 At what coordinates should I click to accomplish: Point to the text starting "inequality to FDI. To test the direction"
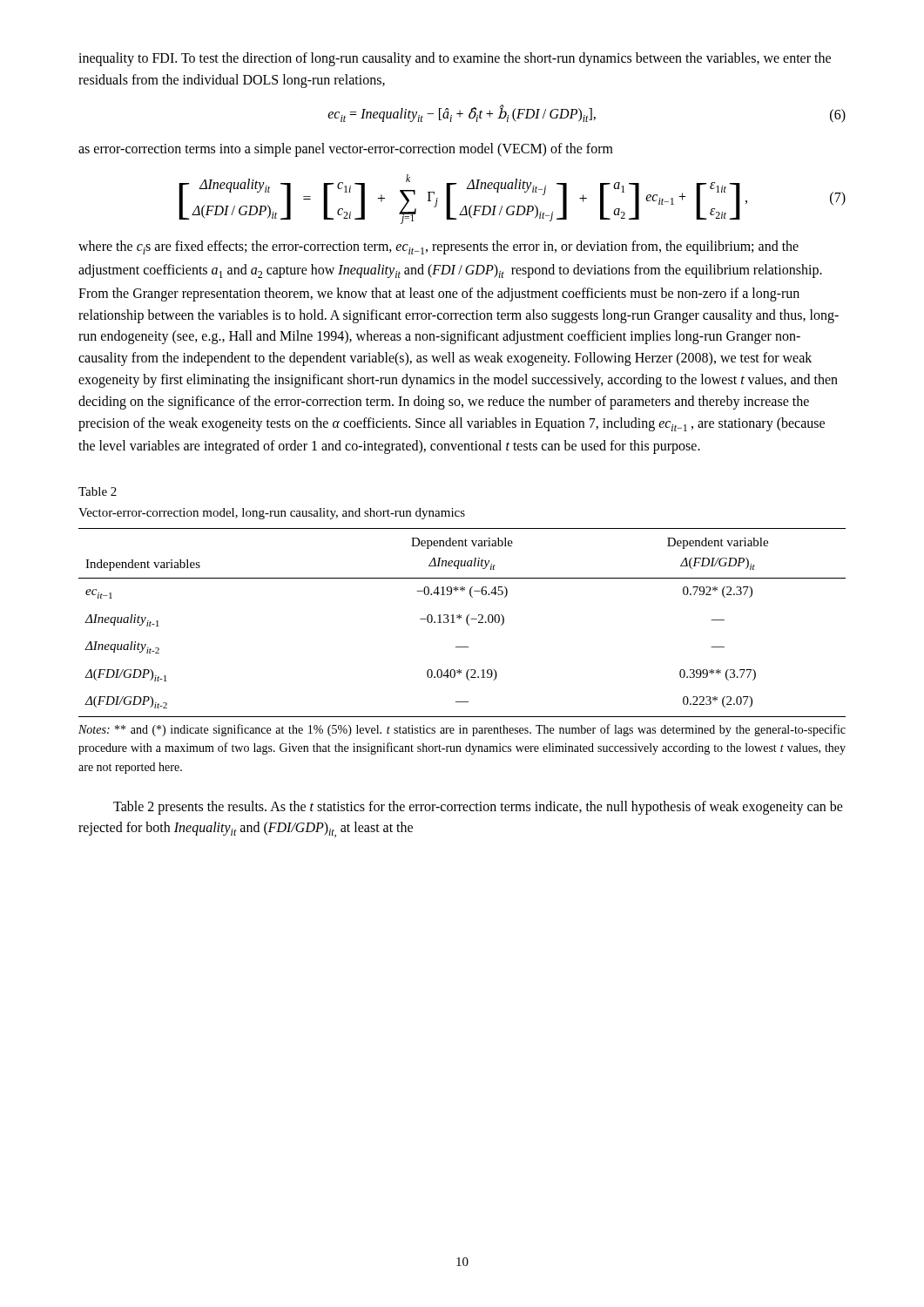point(455,69)
